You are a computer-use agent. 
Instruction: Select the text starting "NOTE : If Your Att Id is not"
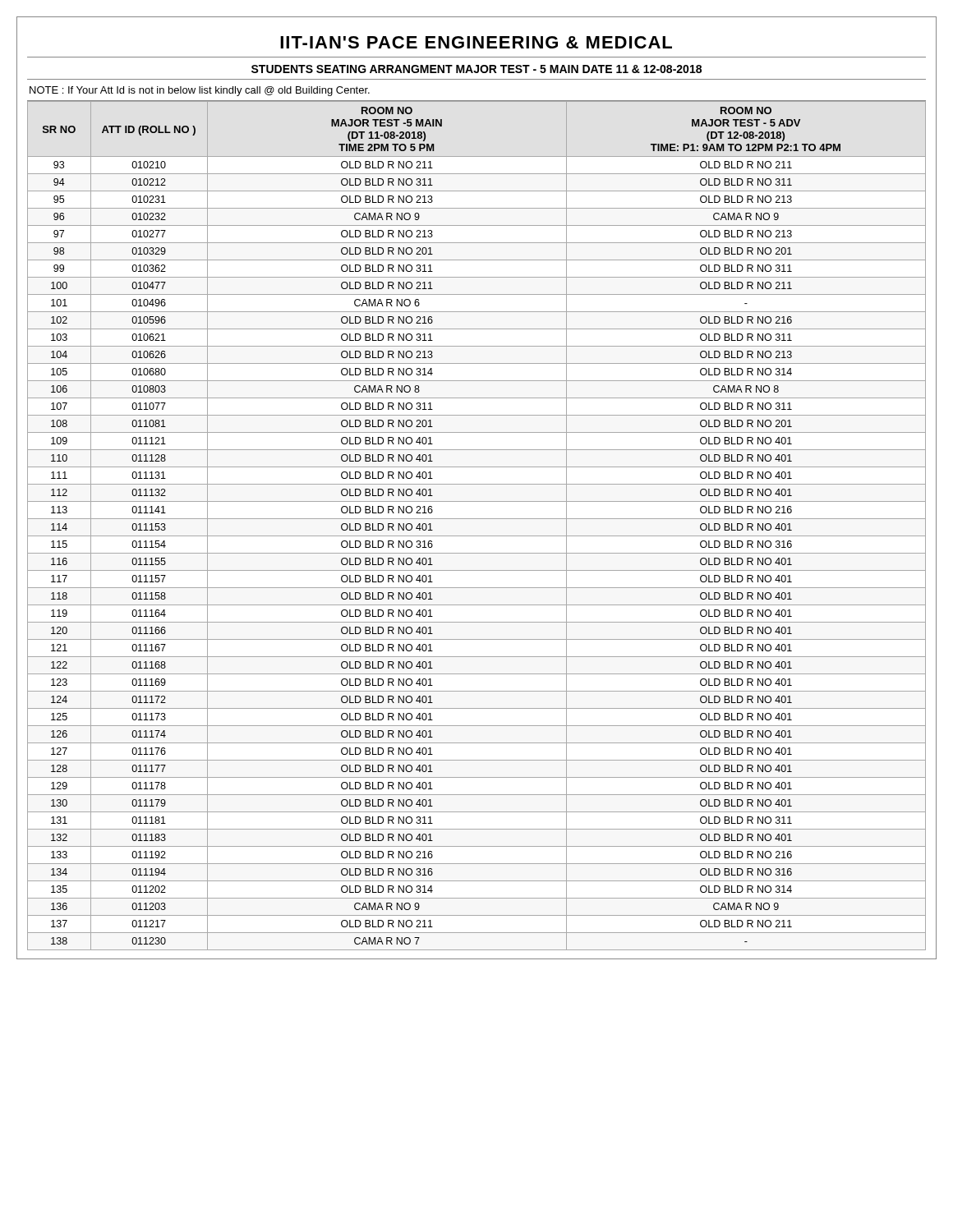coord(200,90)
